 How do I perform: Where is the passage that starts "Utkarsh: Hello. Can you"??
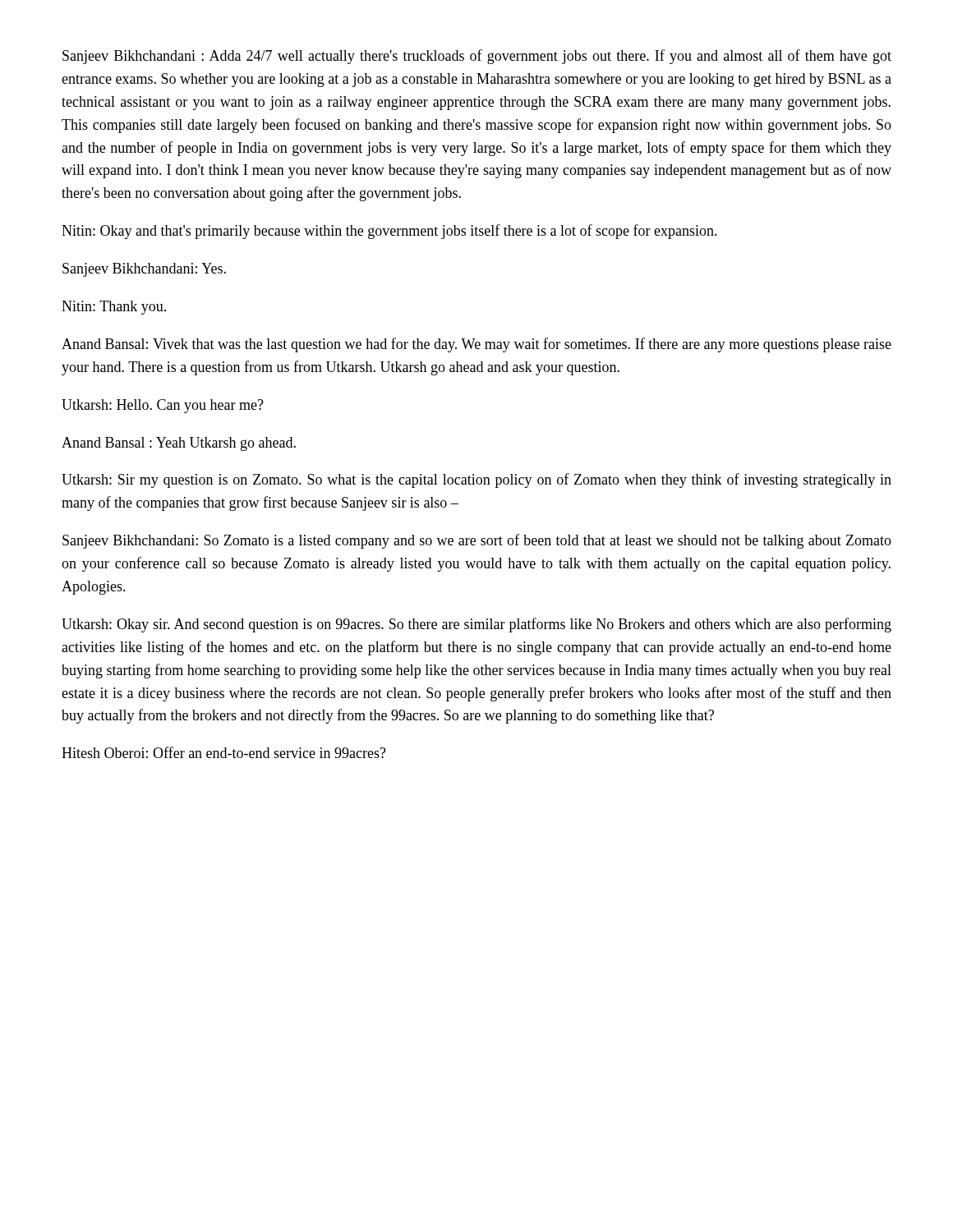(163, 405)
